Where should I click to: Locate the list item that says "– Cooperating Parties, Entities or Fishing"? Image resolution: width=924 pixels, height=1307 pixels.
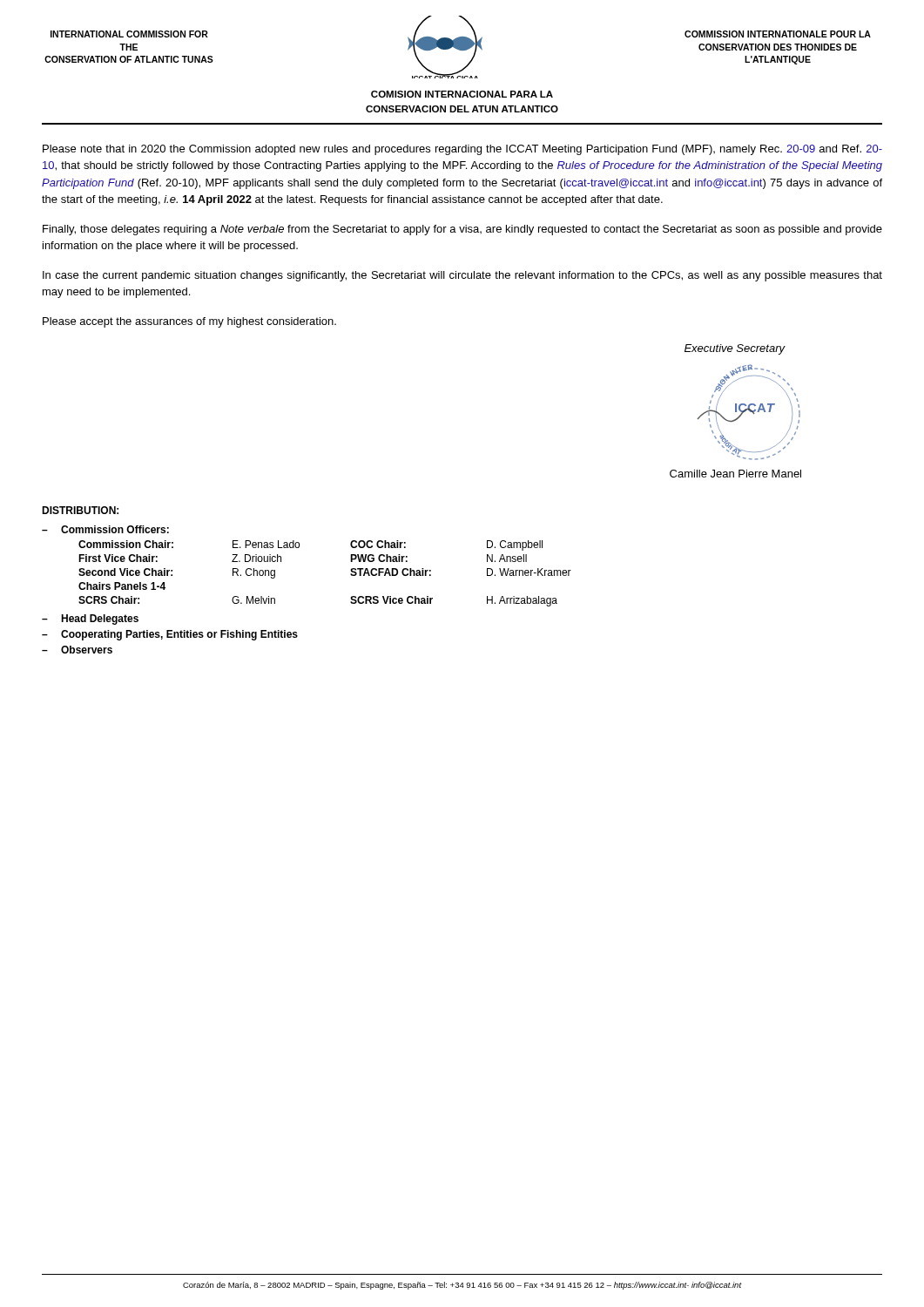pyautogui.click(x=170, y=634)
